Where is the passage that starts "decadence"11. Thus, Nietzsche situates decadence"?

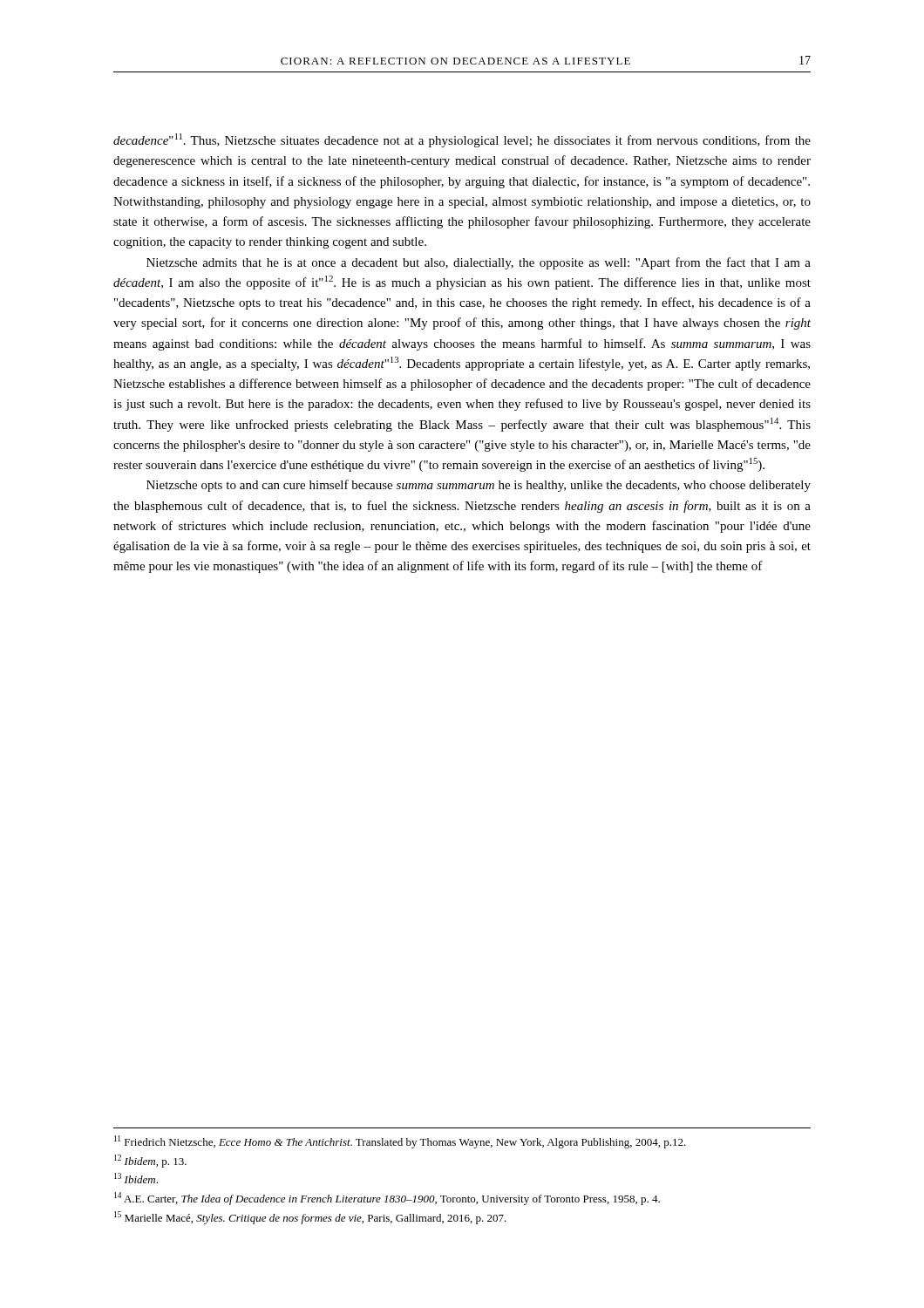click(462, 192)
